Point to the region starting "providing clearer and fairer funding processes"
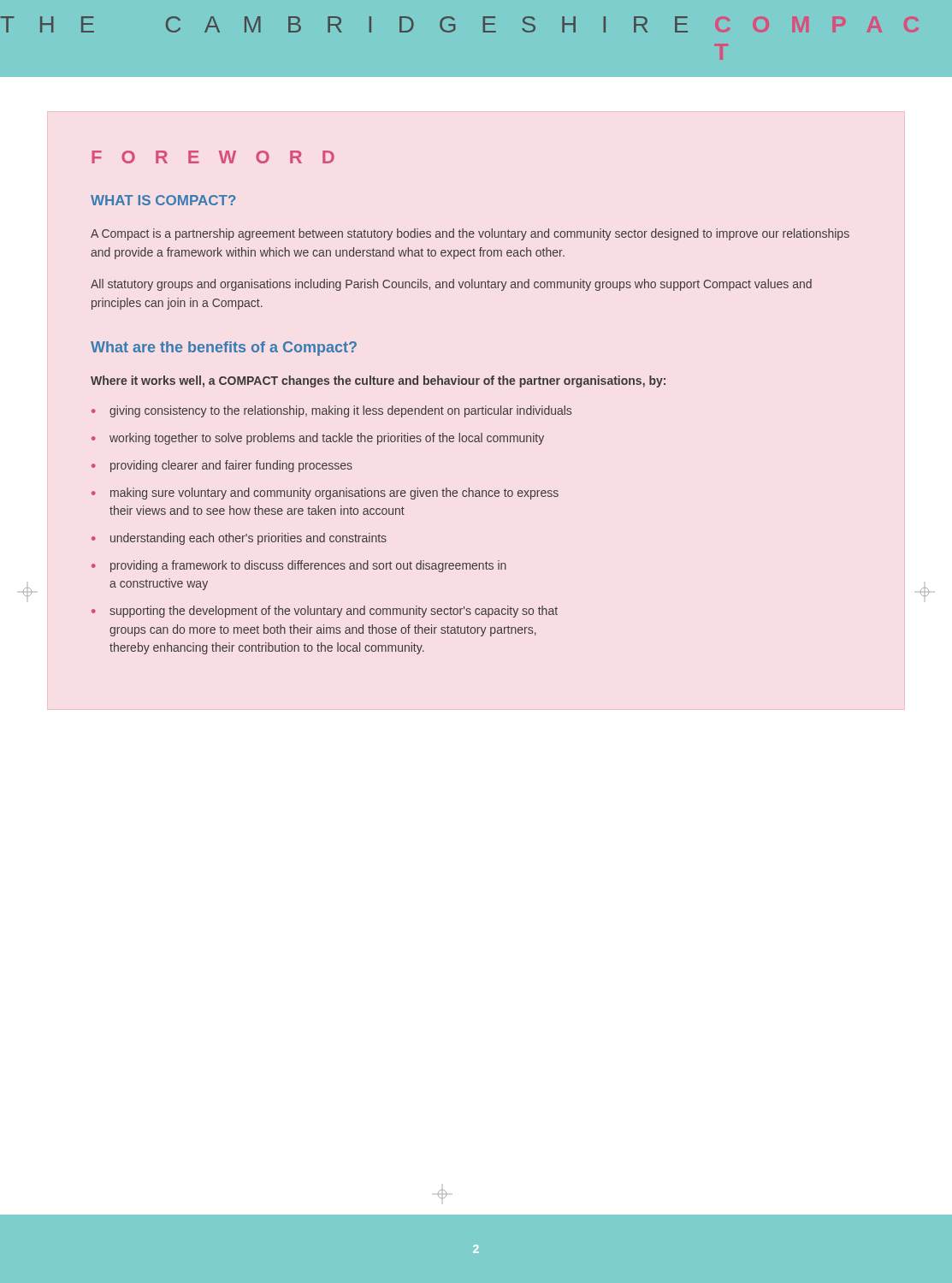 [x=231, y=465]
